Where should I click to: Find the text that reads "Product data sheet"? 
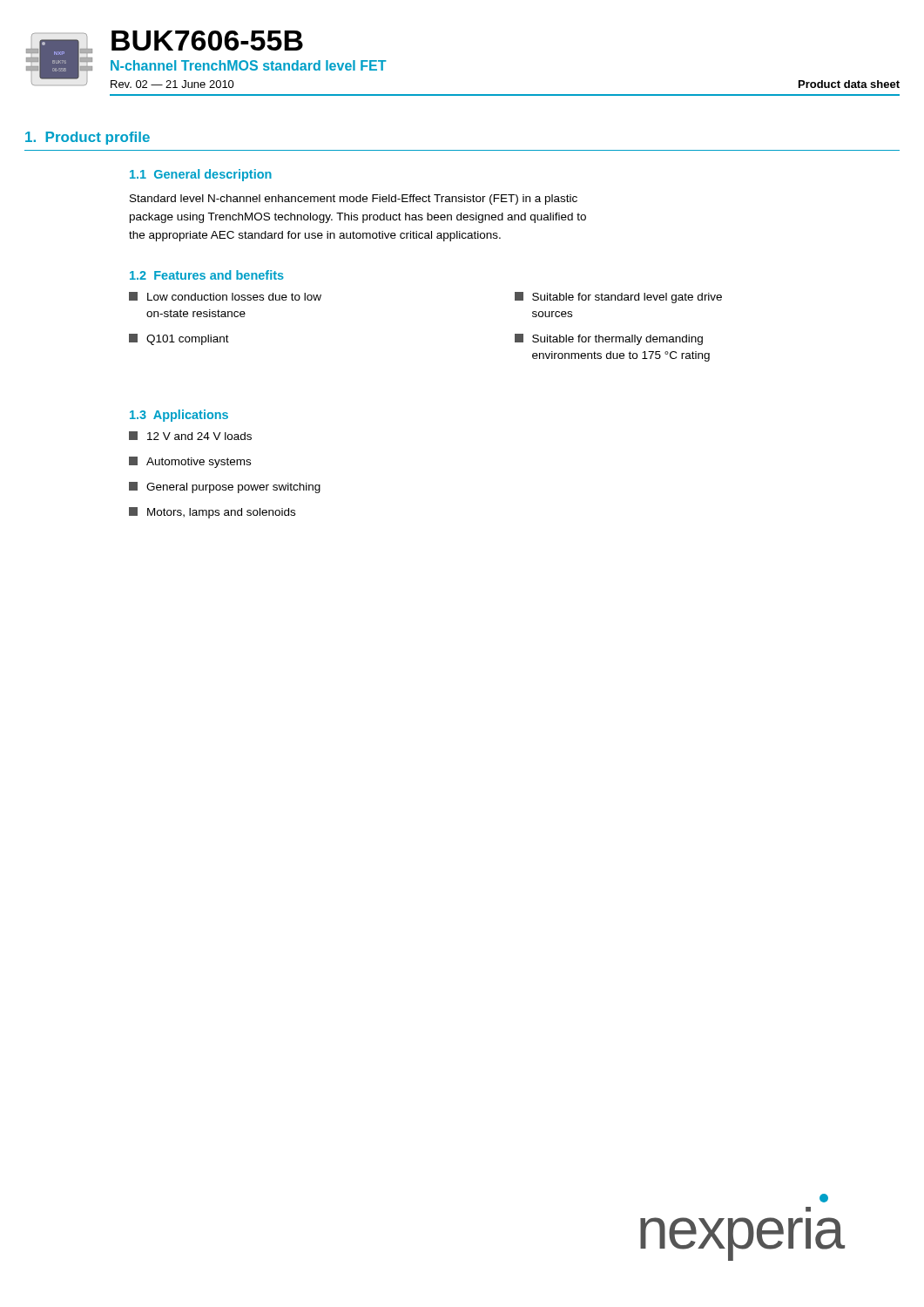click(x=849, y=84)
